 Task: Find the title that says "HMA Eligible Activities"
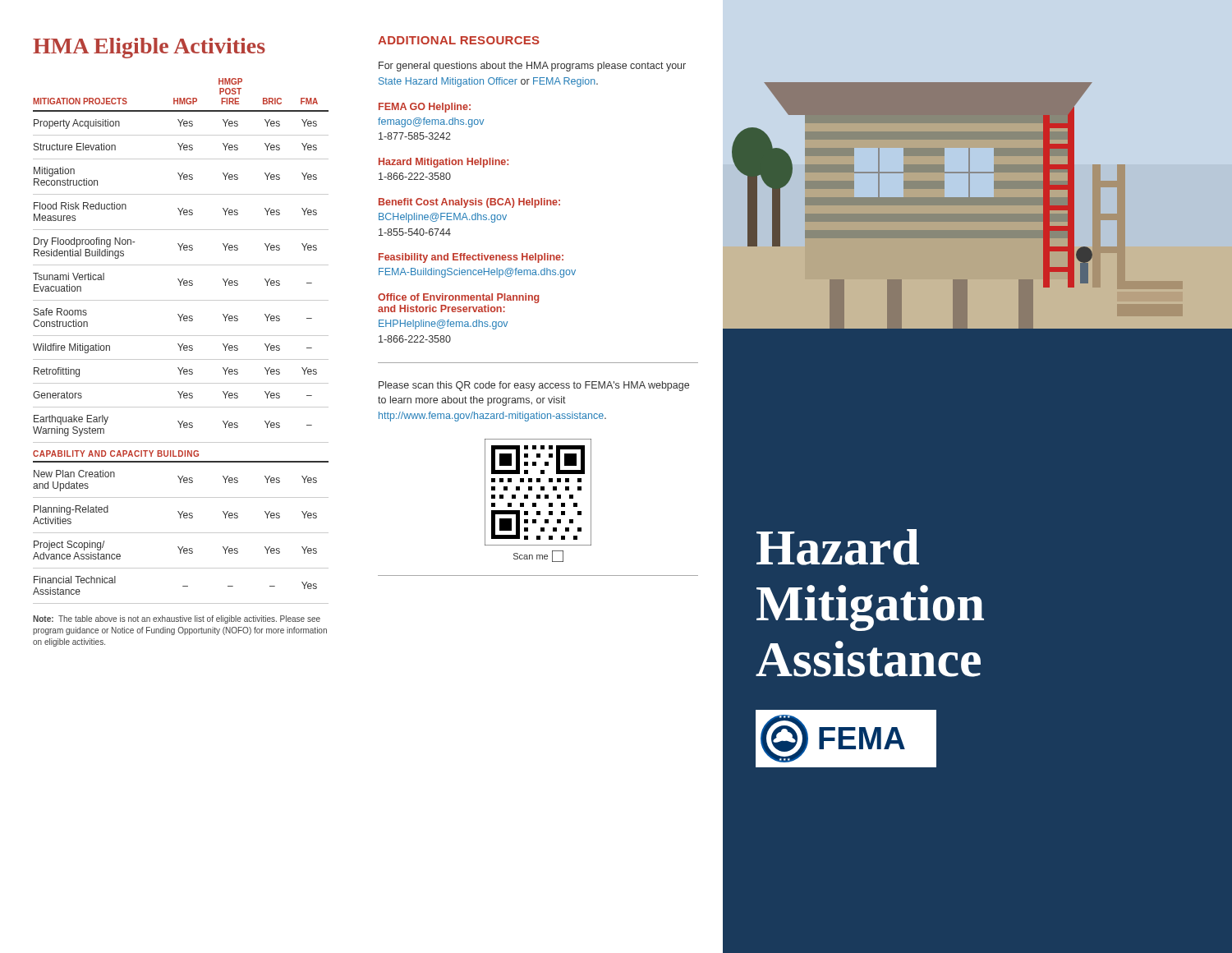(149, 46)
